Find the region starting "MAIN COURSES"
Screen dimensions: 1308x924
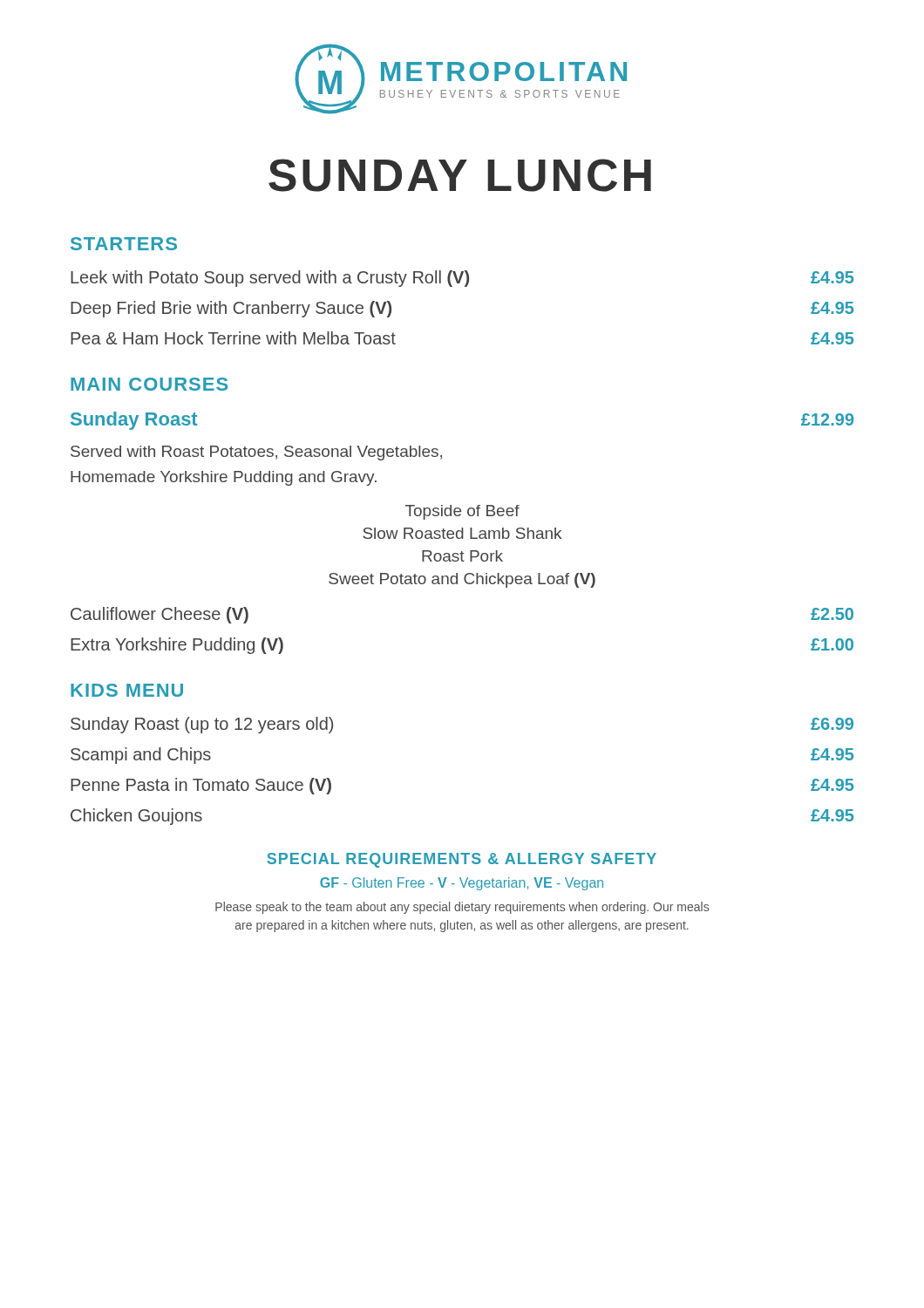pyautogui.click(x=150, y=384)
